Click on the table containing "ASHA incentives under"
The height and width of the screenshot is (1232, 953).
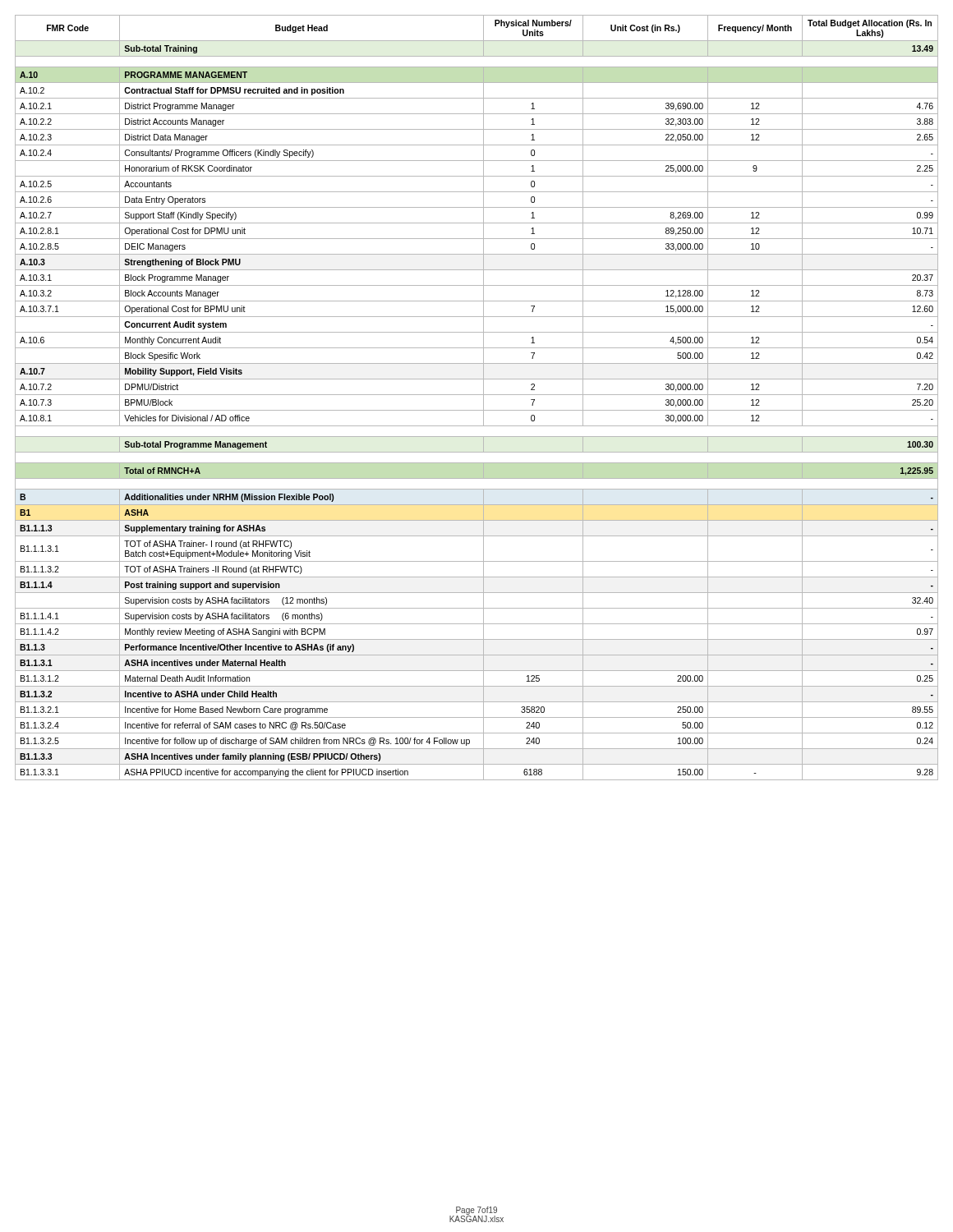click(x=476, y=398)
